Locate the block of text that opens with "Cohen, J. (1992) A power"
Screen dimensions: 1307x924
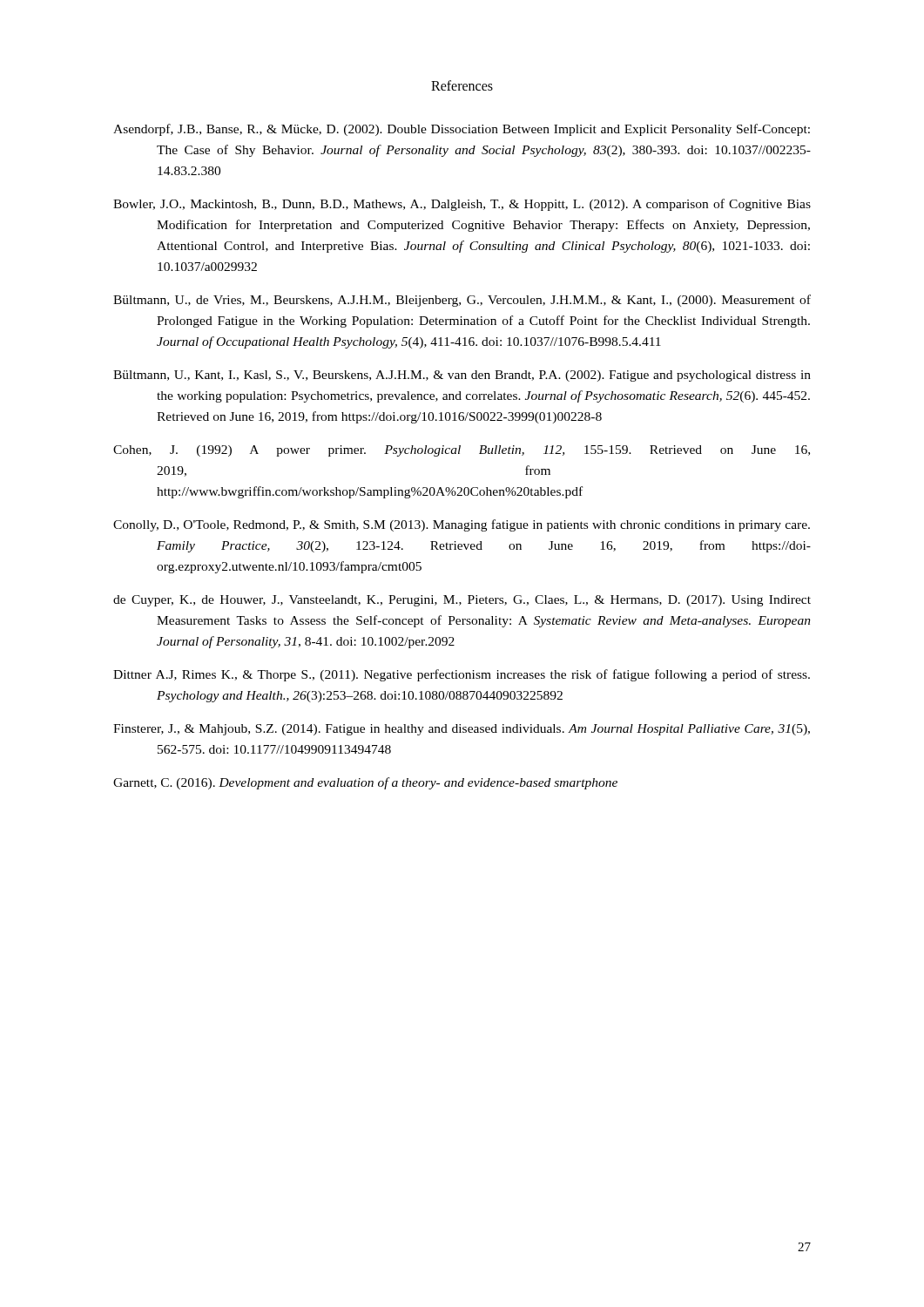462,451
